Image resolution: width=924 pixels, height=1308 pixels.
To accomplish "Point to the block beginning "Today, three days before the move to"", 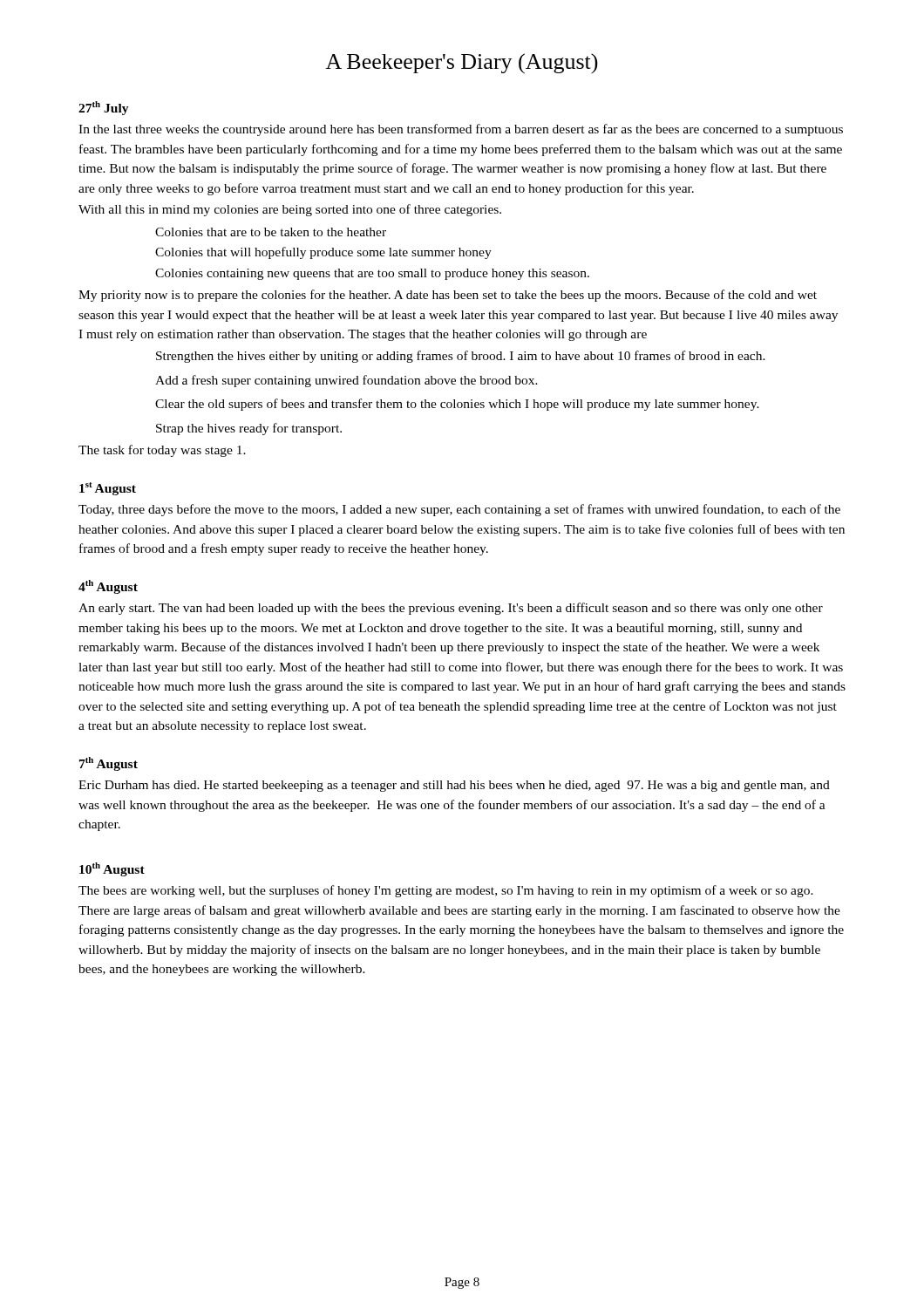I will [462, 529].
